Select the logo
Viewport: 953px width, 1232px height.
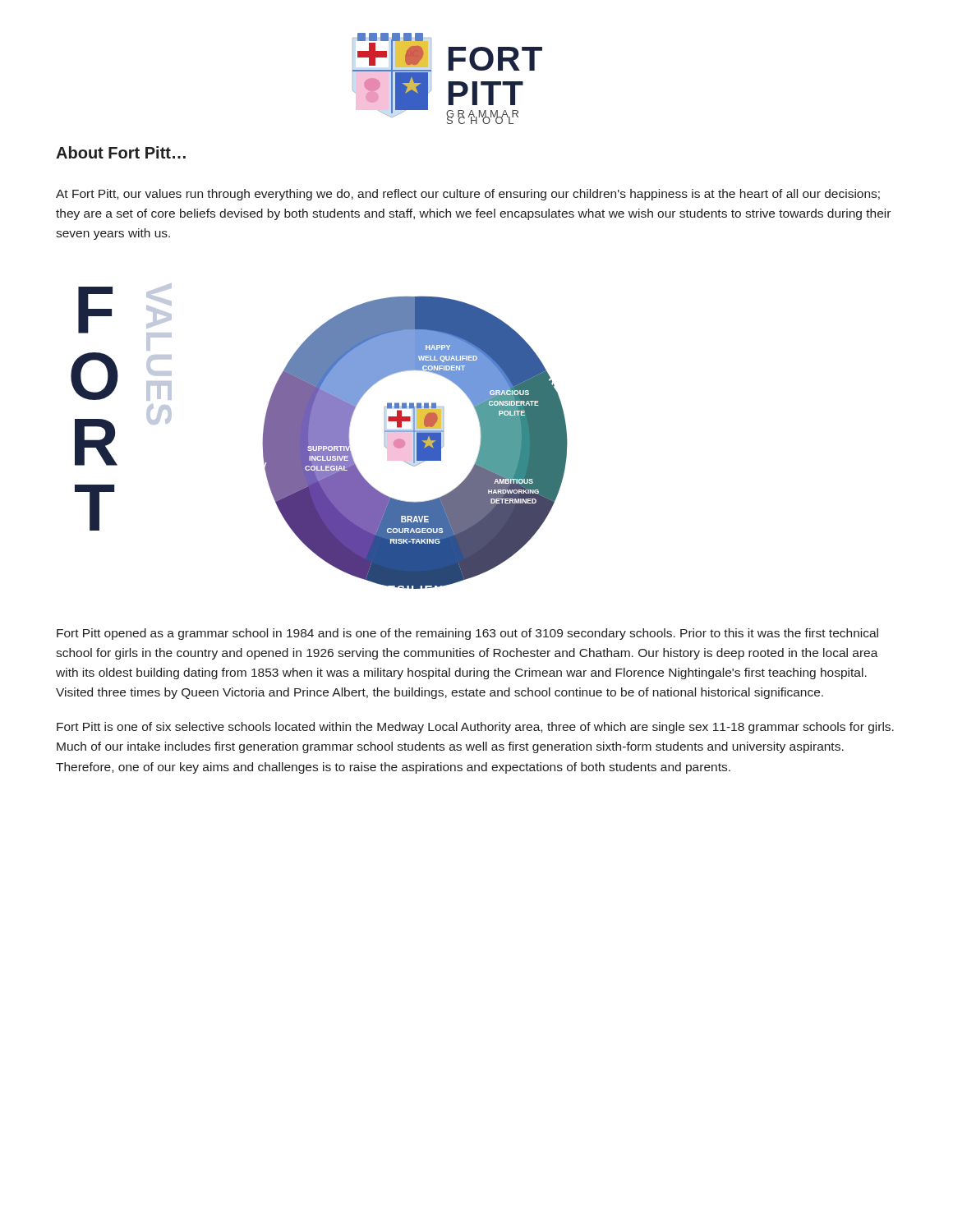[x=476, y=69]
